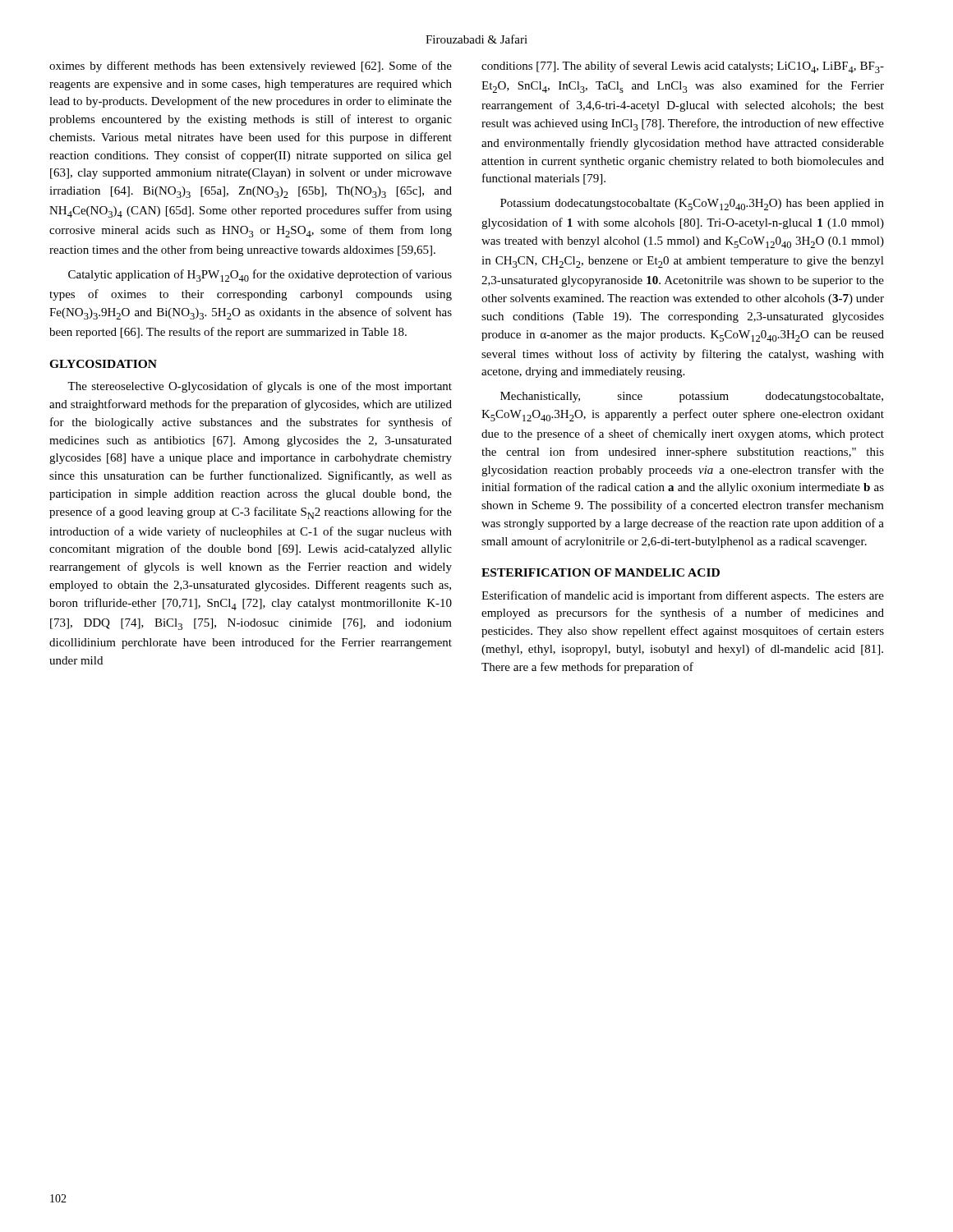This screenshot has height=1232, width=953.
Task: Find the text starting "oximes by different methods has been"
Action: (251, 158)
